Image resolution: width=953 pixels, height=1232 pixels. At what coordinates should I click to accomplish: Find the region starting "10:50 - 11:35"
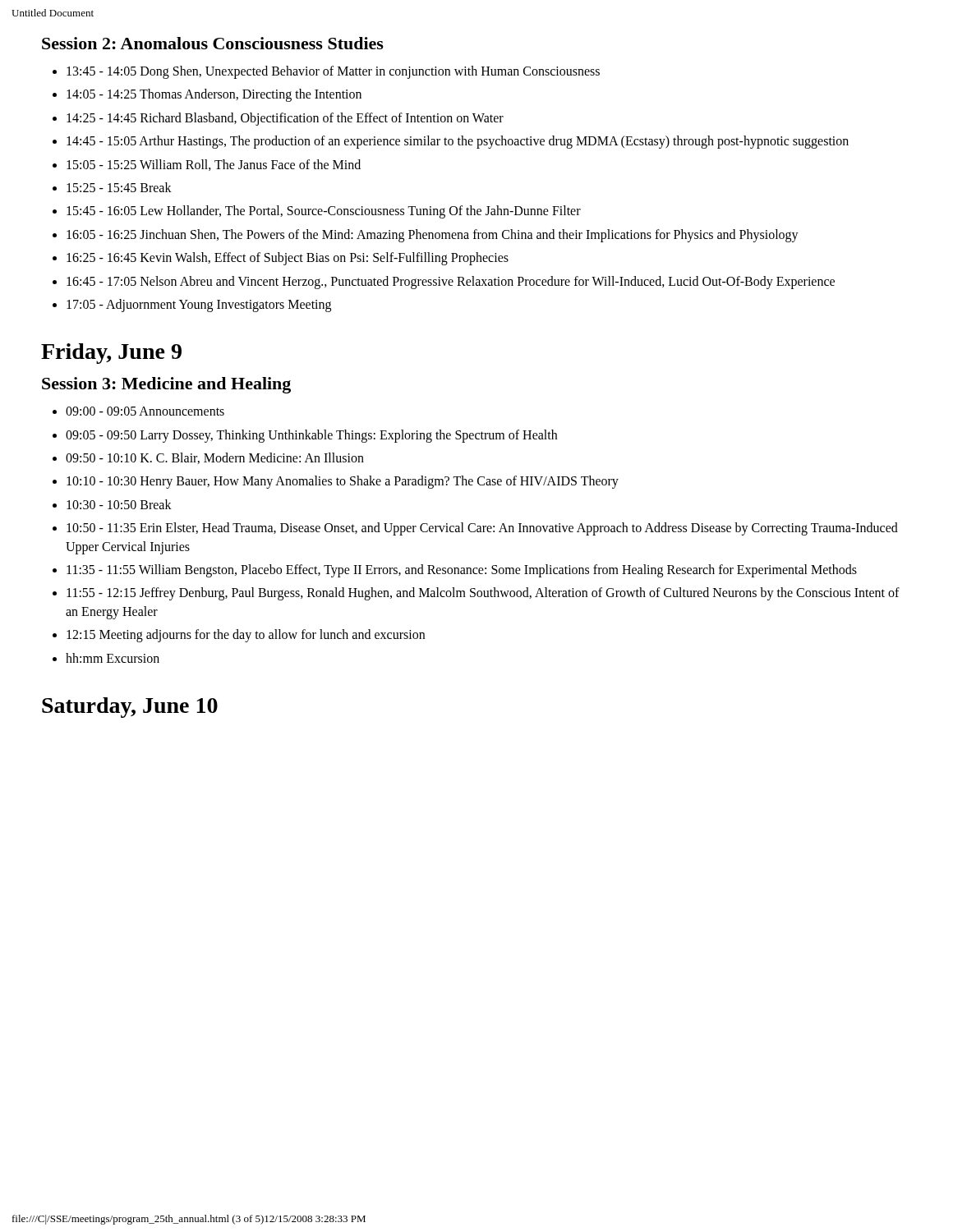[x=482, y=537]
